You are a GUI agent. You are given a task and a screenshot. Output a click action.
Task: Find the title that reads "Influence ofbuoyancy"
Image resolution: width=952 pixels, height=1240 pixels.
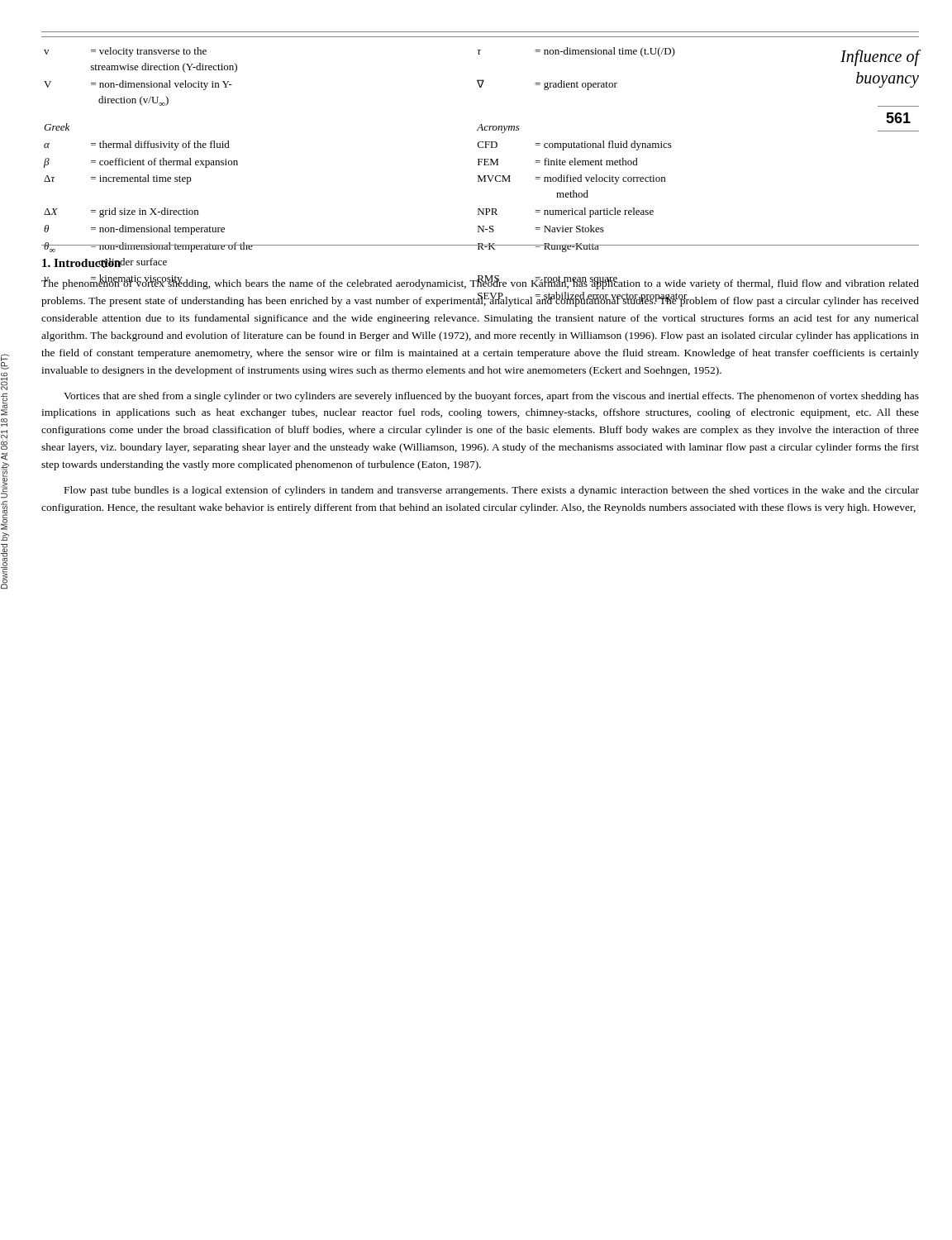880,67
